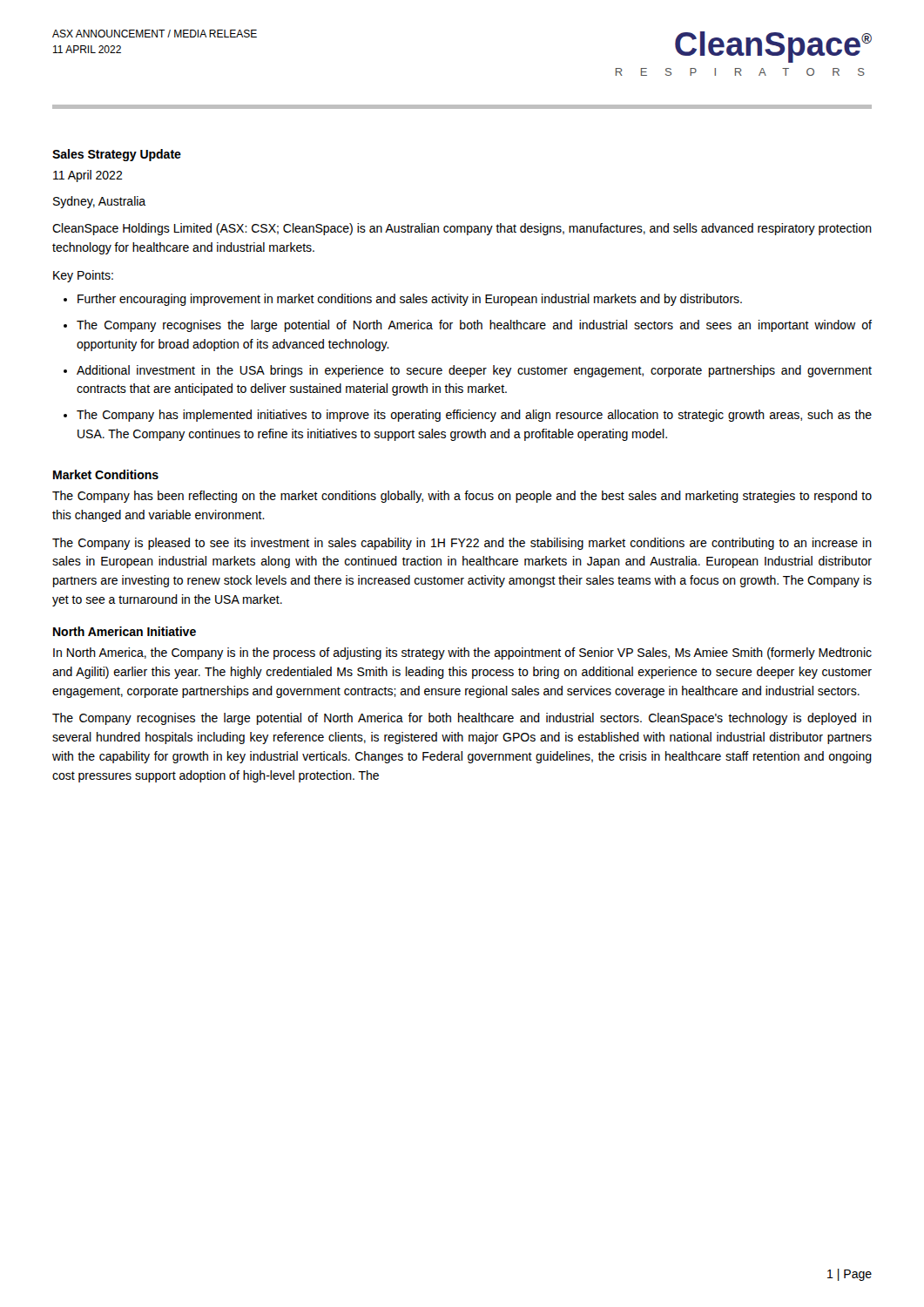
Task: Find the section header with the text "Market Conditions"
Action: click(x=105, y=475)
